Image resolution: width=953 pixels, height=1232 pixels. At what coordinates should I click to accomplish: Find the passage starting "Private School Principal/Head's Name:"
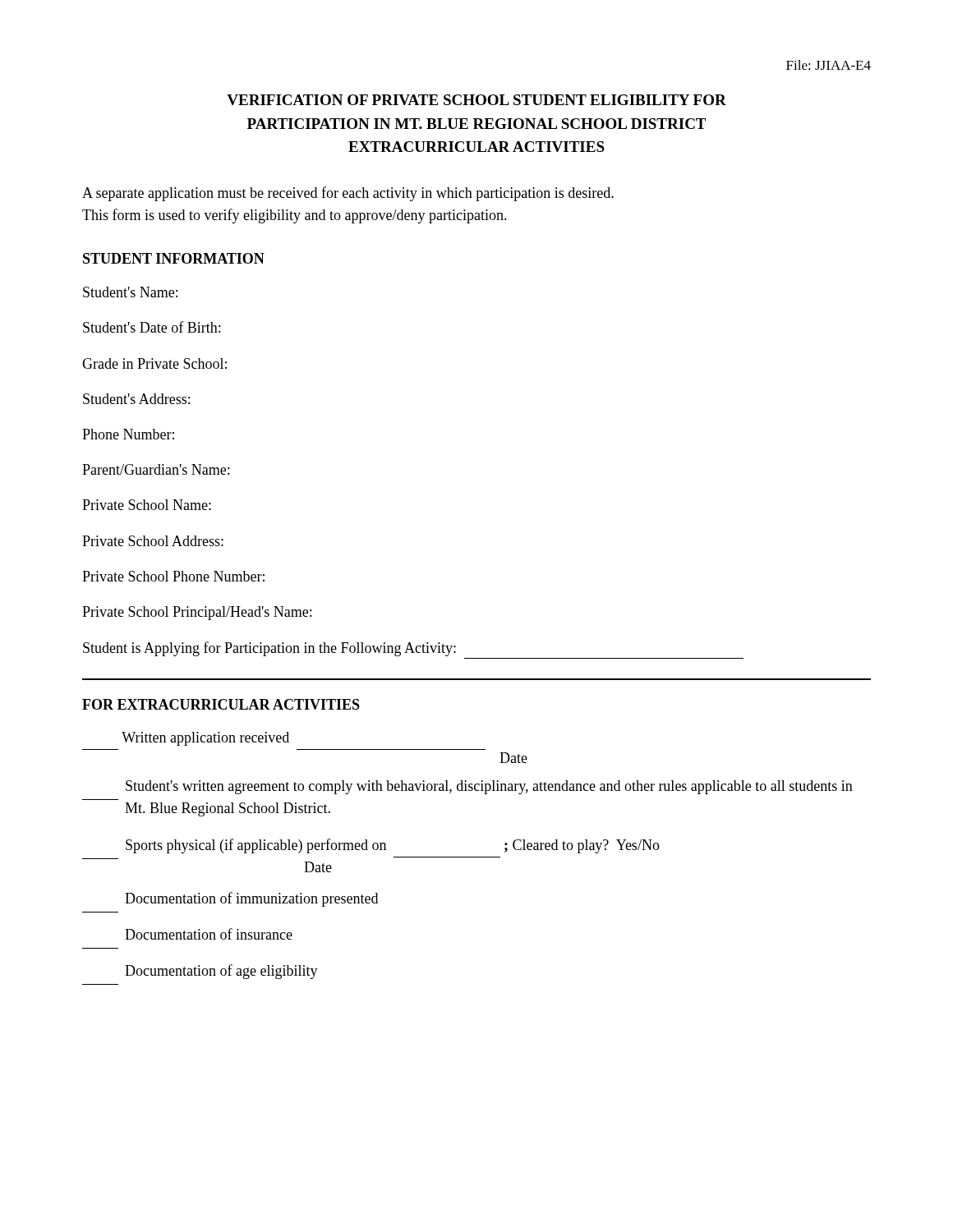pos(197,612)
